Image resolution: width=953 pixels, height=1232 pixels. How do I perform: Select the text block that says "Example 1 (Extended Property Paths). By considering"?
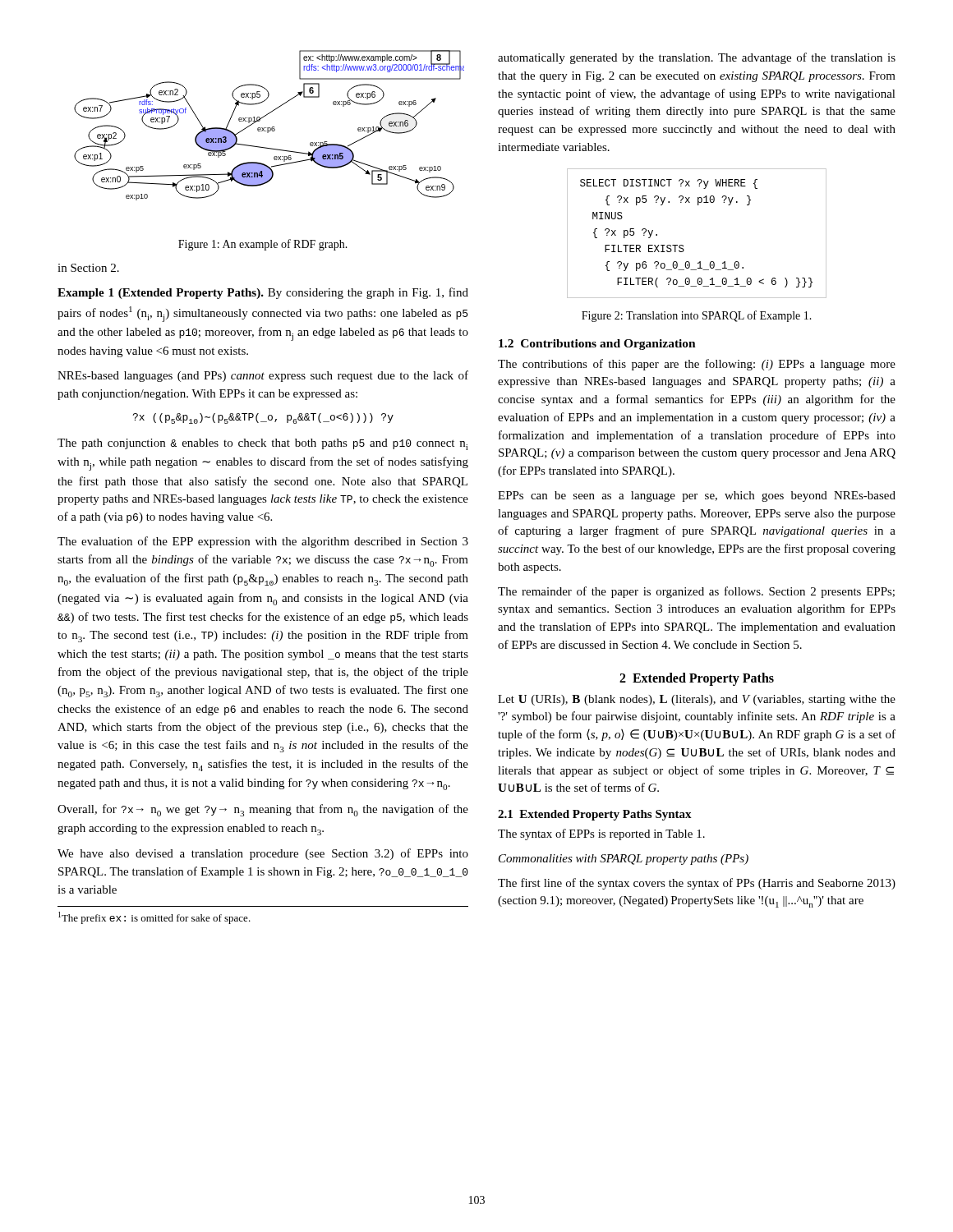coord(263,322)
